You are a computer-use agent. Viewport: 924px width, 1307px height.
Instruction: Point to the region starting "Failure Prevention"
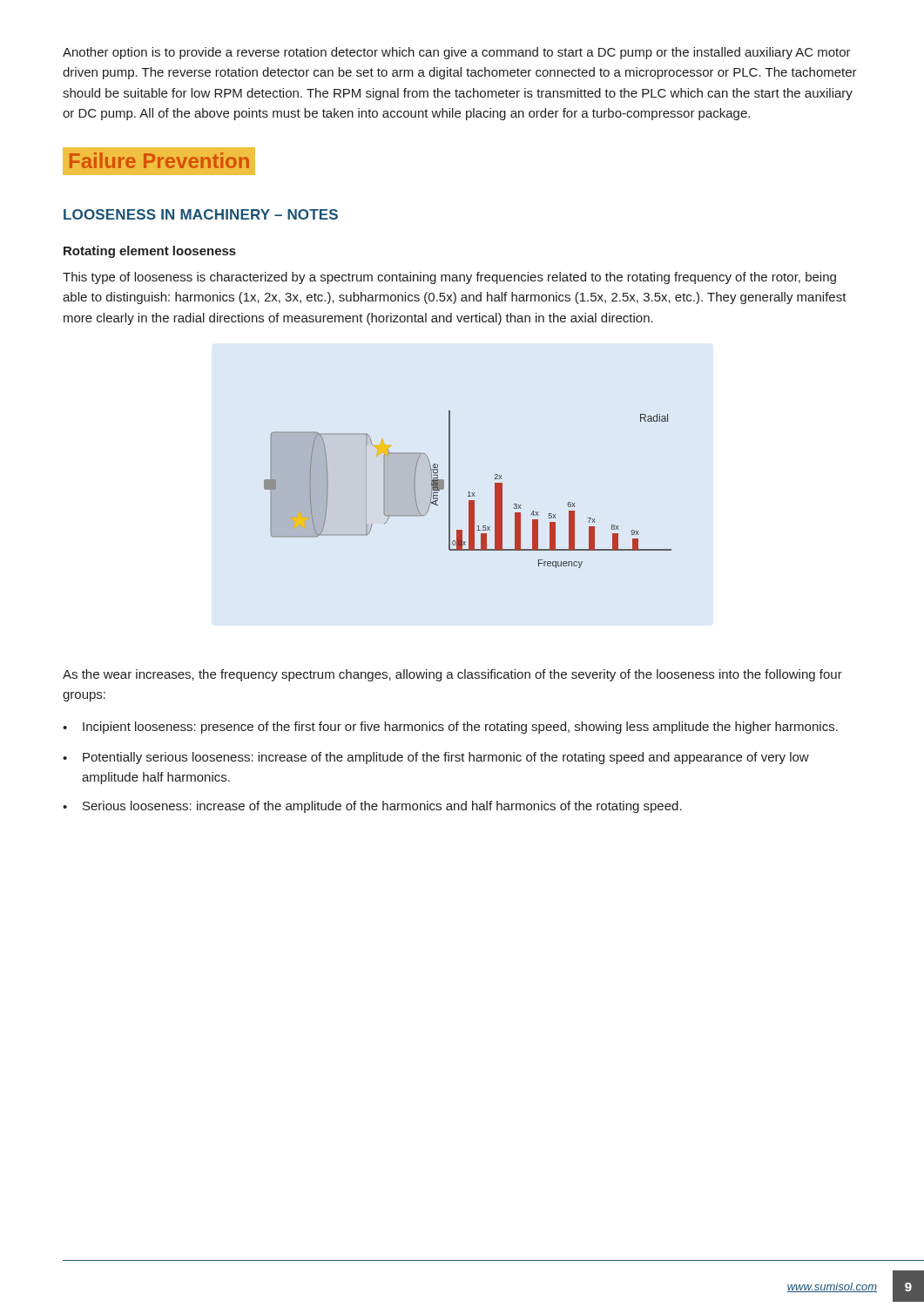click(x=159, y=161)
